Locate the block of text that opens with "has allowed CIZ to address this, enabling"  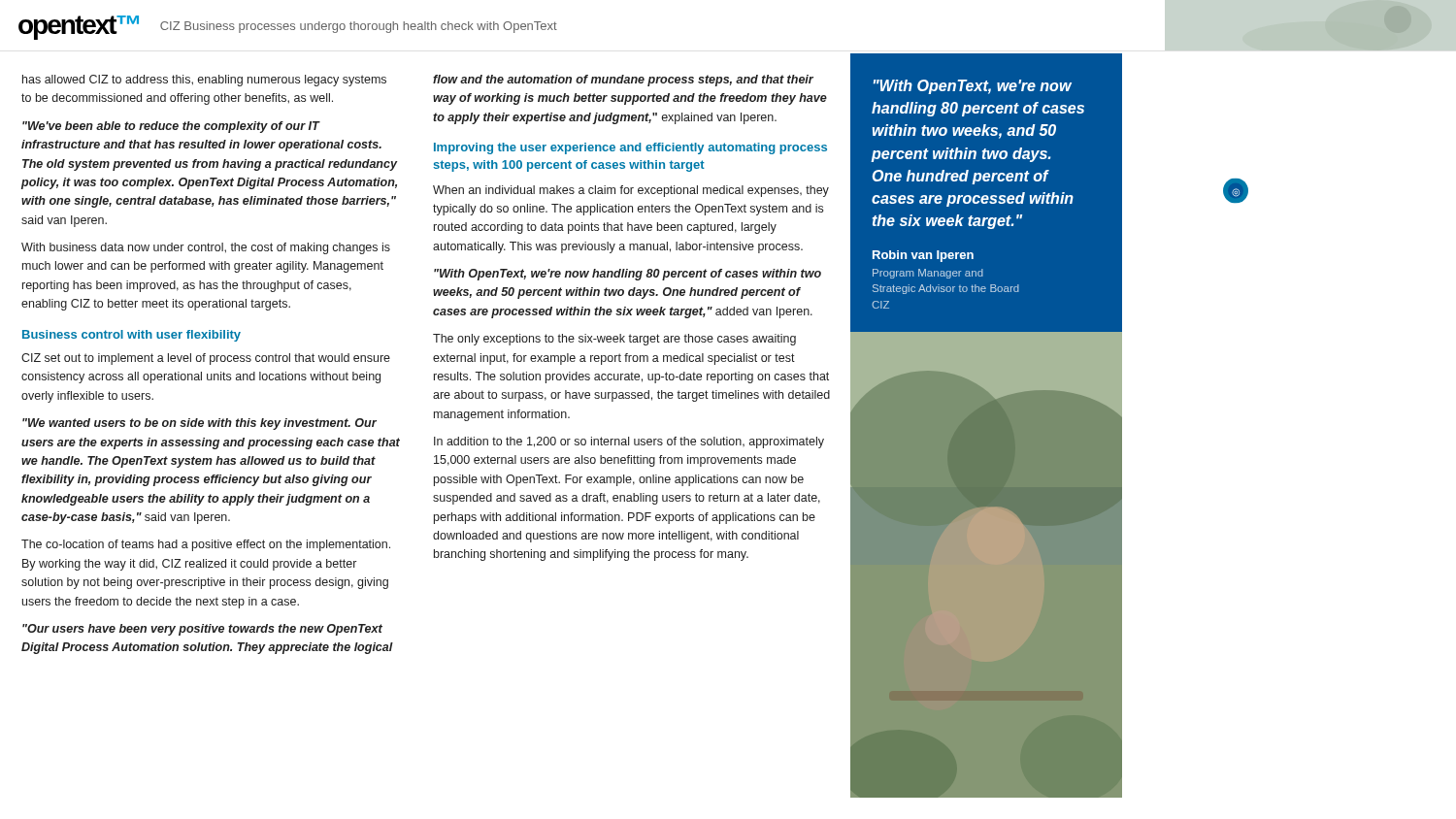coord(204,89)
